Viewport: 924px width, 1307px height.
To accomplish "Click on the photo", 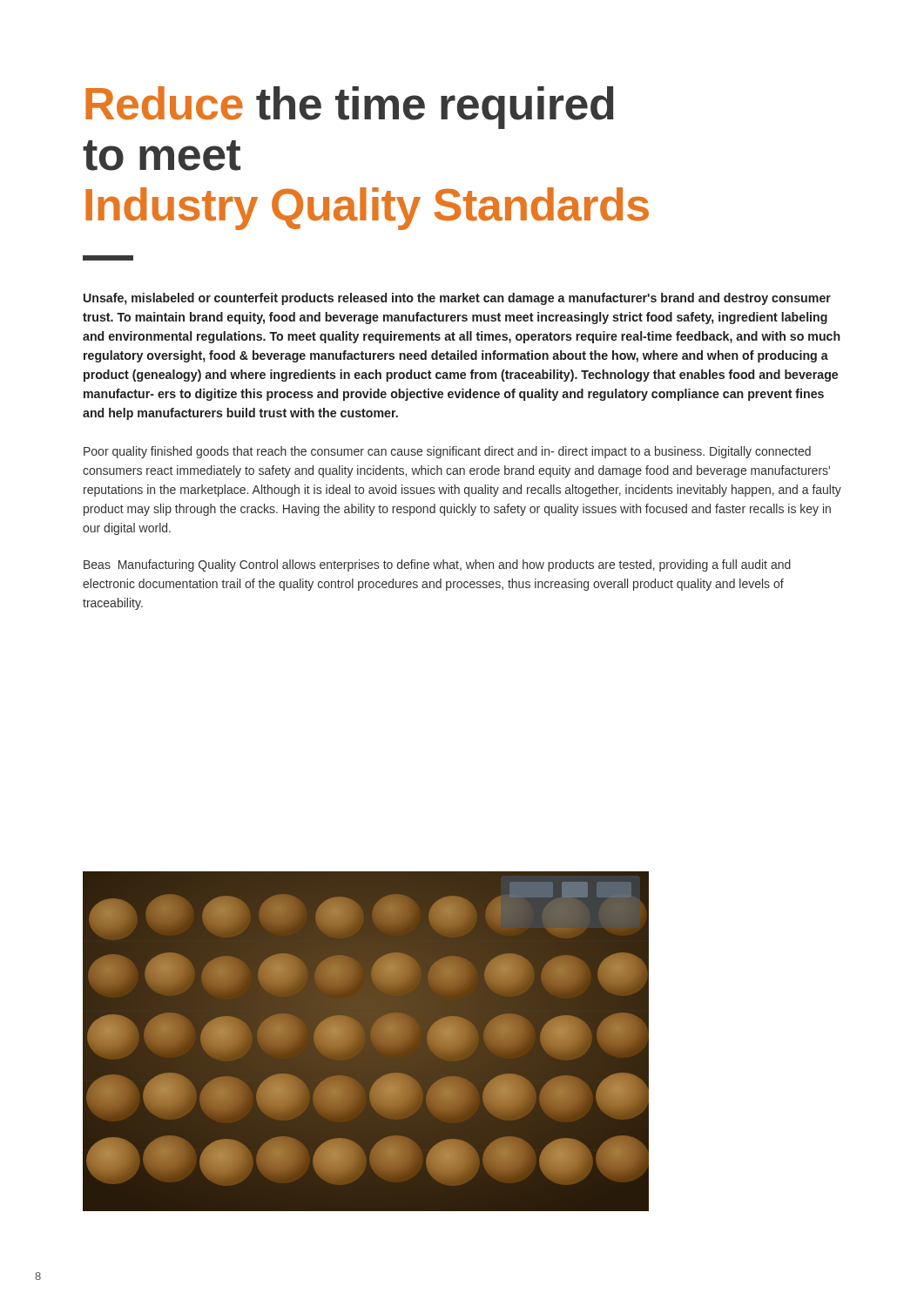I will coord(366,1041).
